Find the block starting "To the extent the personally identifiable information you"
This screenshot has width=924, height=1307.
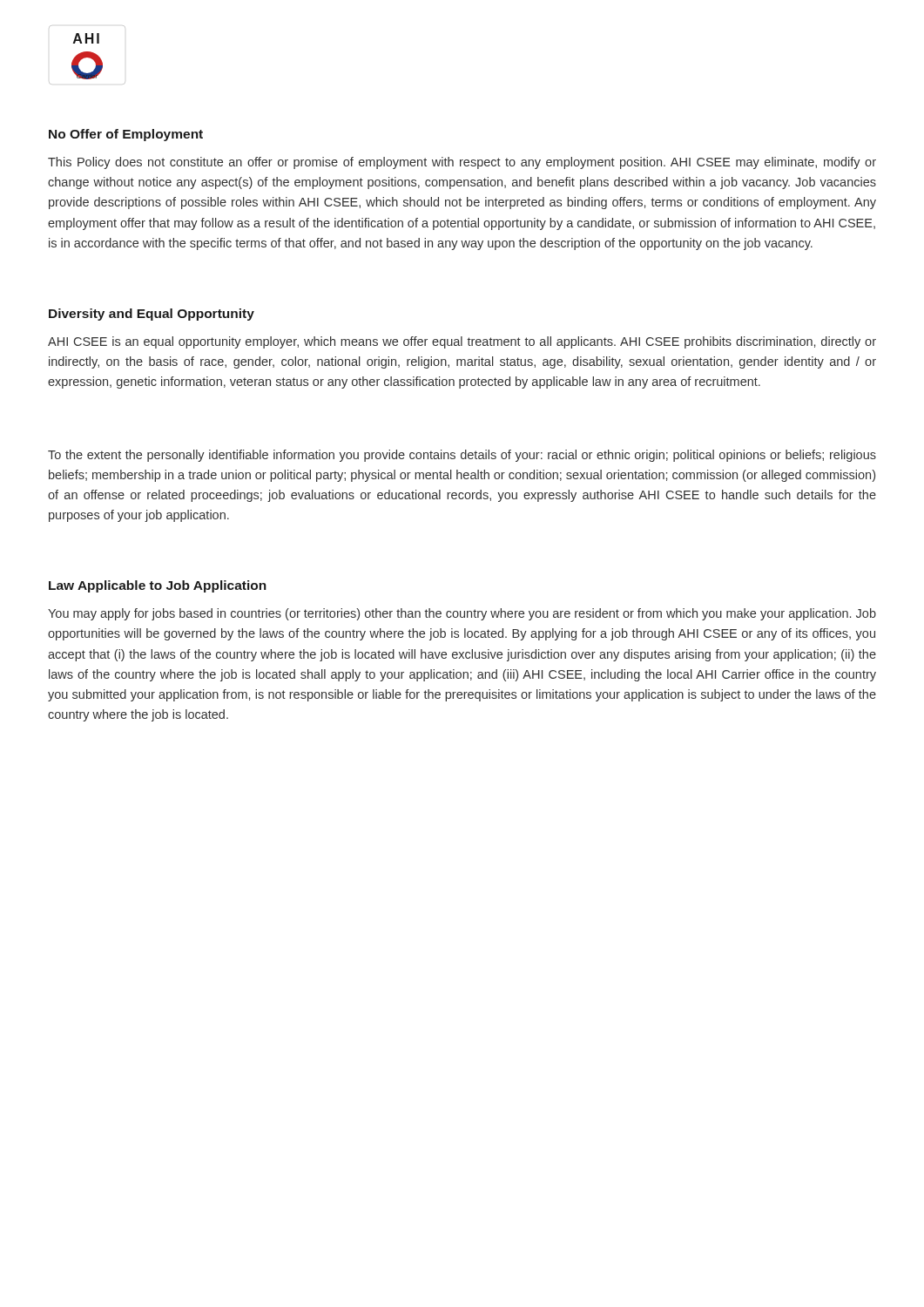pyautogui.click(x=462, y=485)
